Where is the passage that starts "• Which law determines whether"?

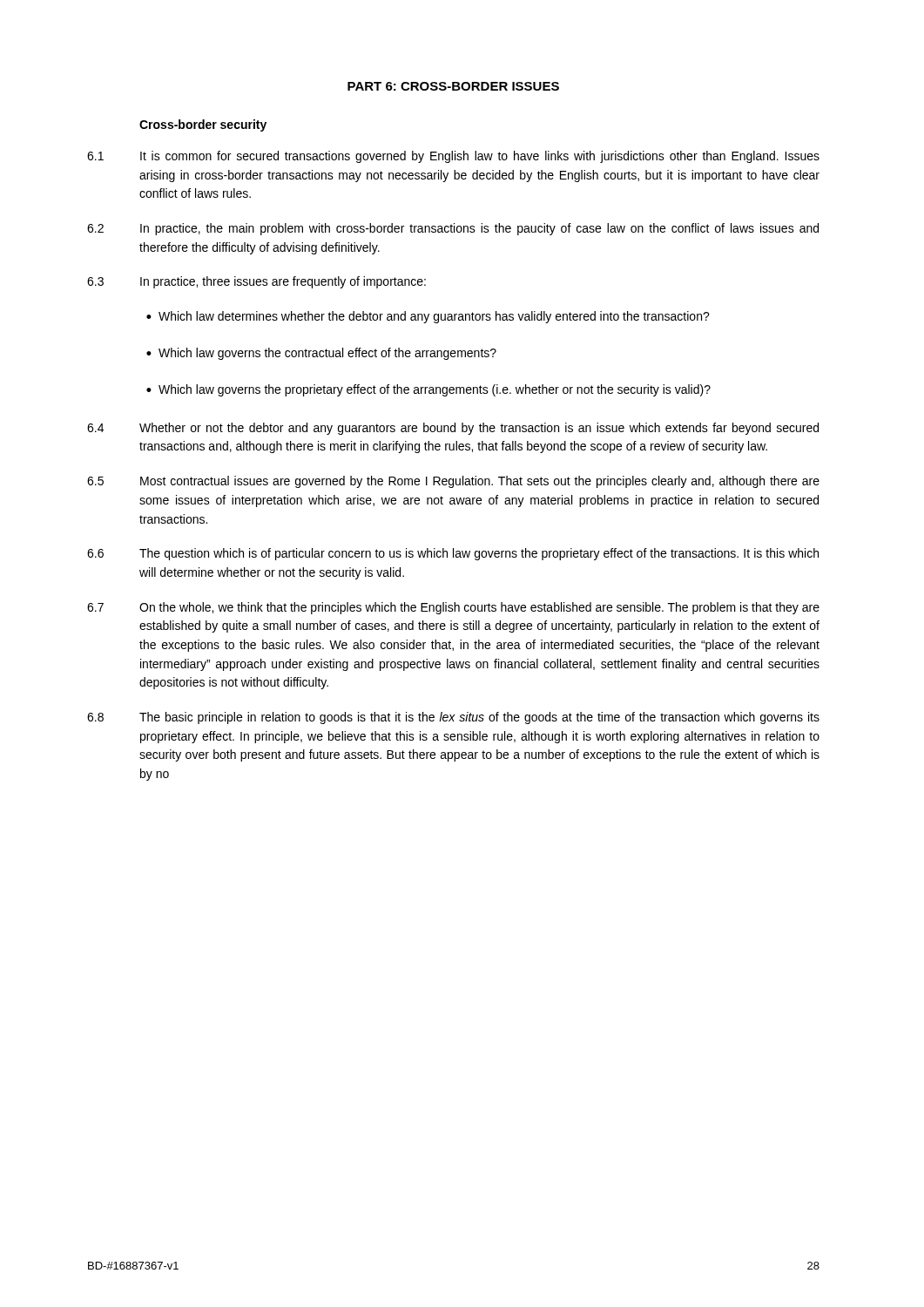tap(479, 319)
